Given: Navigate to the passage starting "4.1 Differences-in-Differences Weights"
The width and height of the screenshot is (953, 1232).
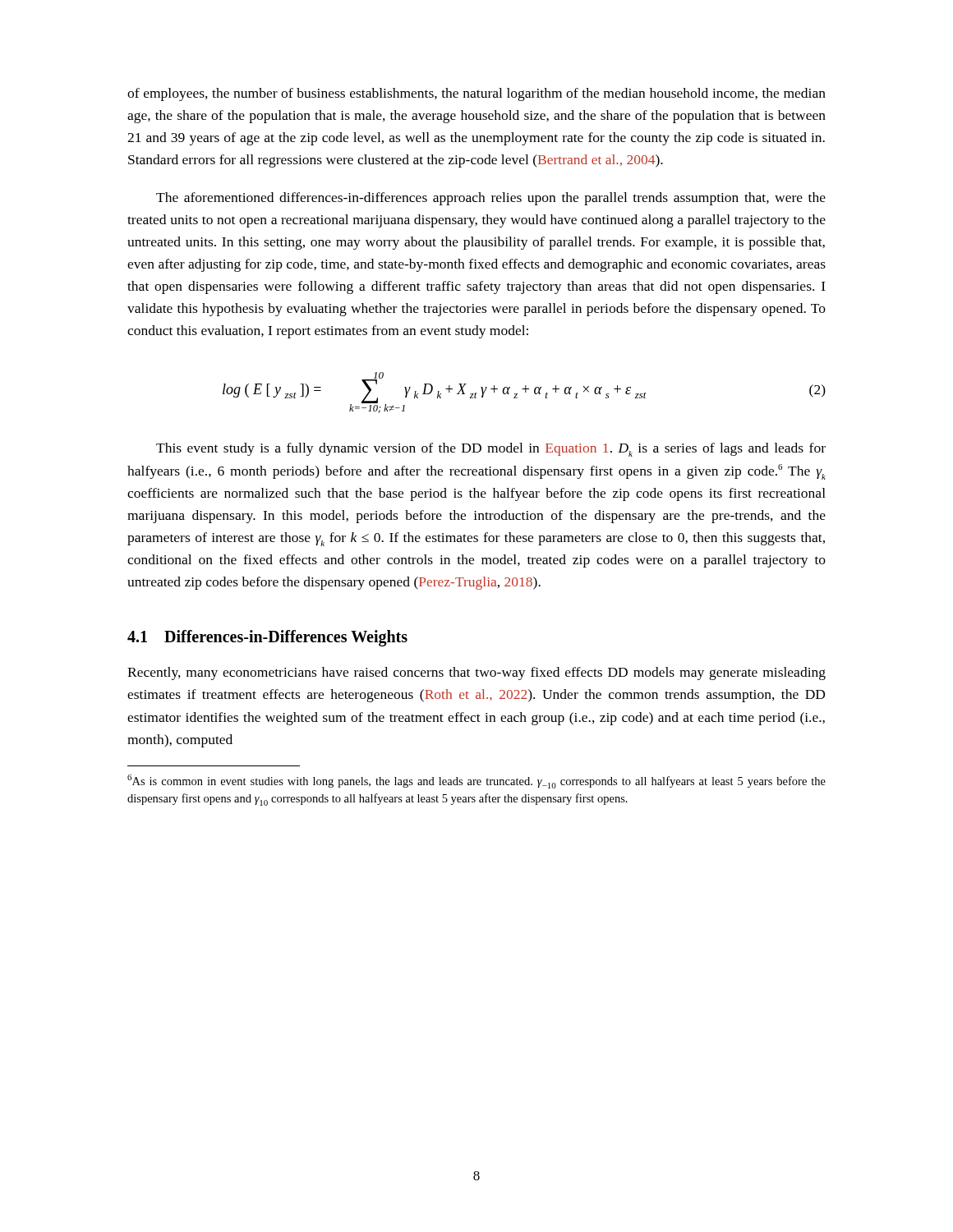Looking at the screenshot, I should click(267, 637).
